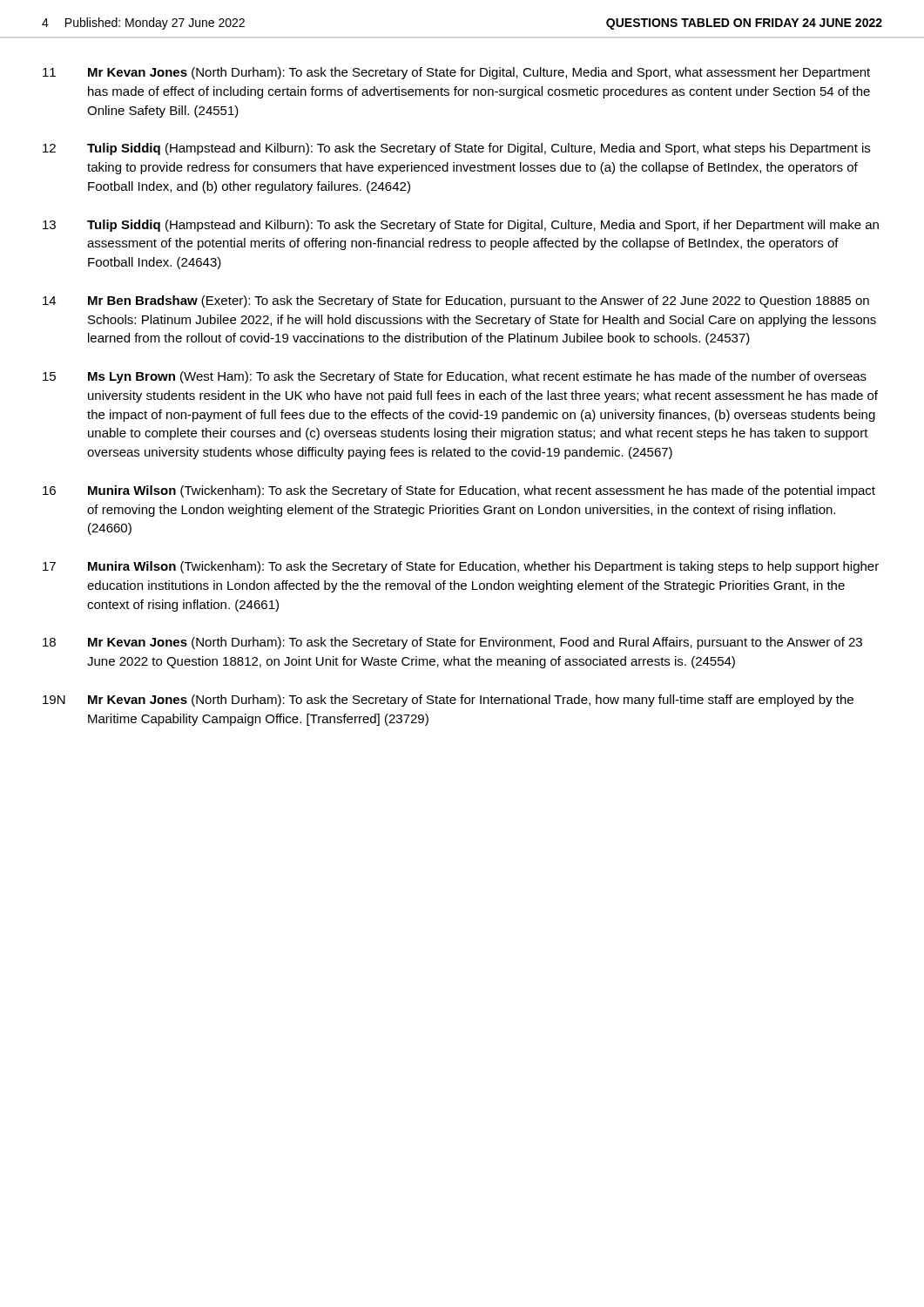Find the block on this page that starts "16 Munira Wilson (Twickenham): To"

point(462,509)
